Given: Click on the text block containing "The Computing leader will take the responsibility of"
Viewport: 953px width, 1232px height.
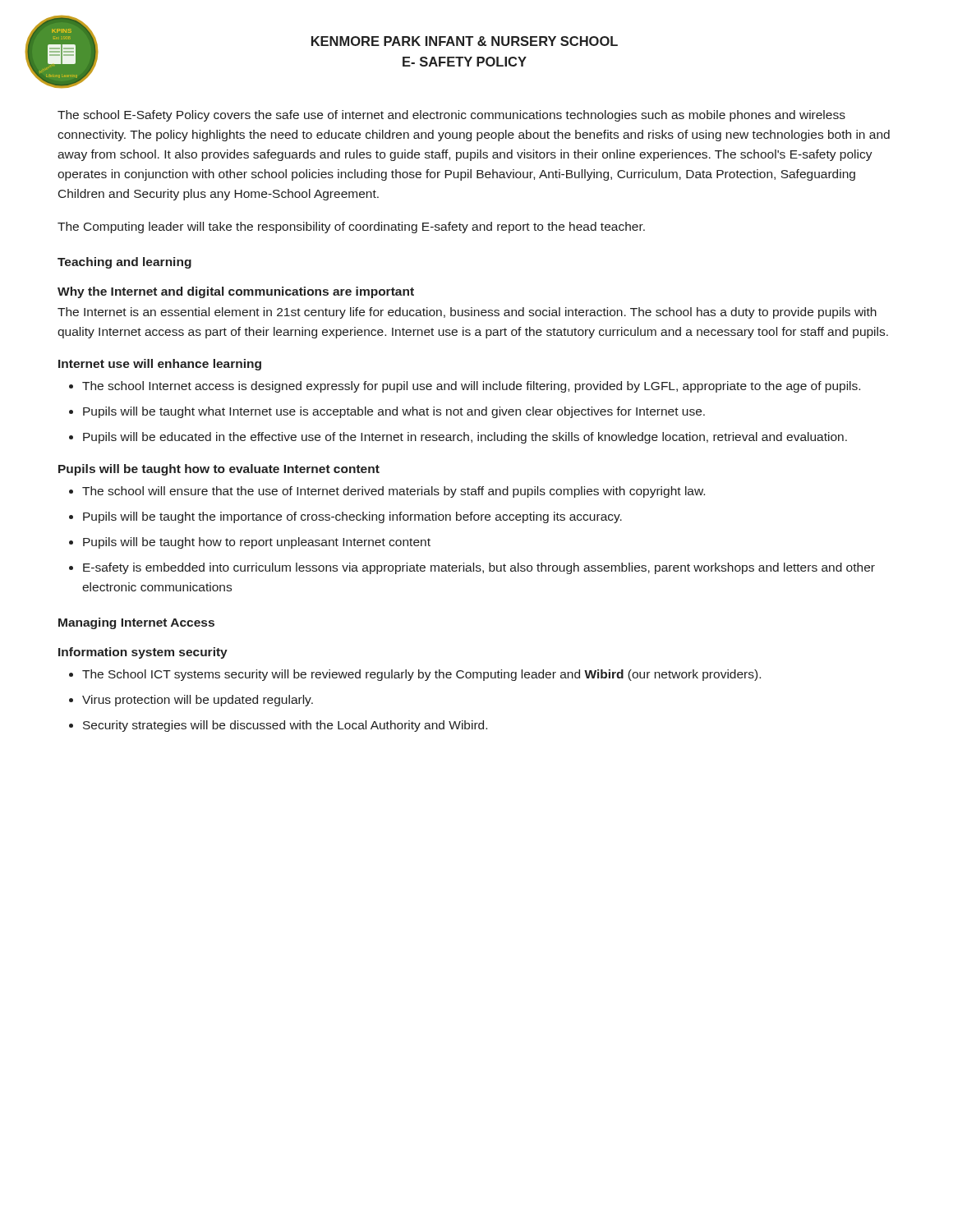Looking at the screenshot, I should [x=352, y=226].
